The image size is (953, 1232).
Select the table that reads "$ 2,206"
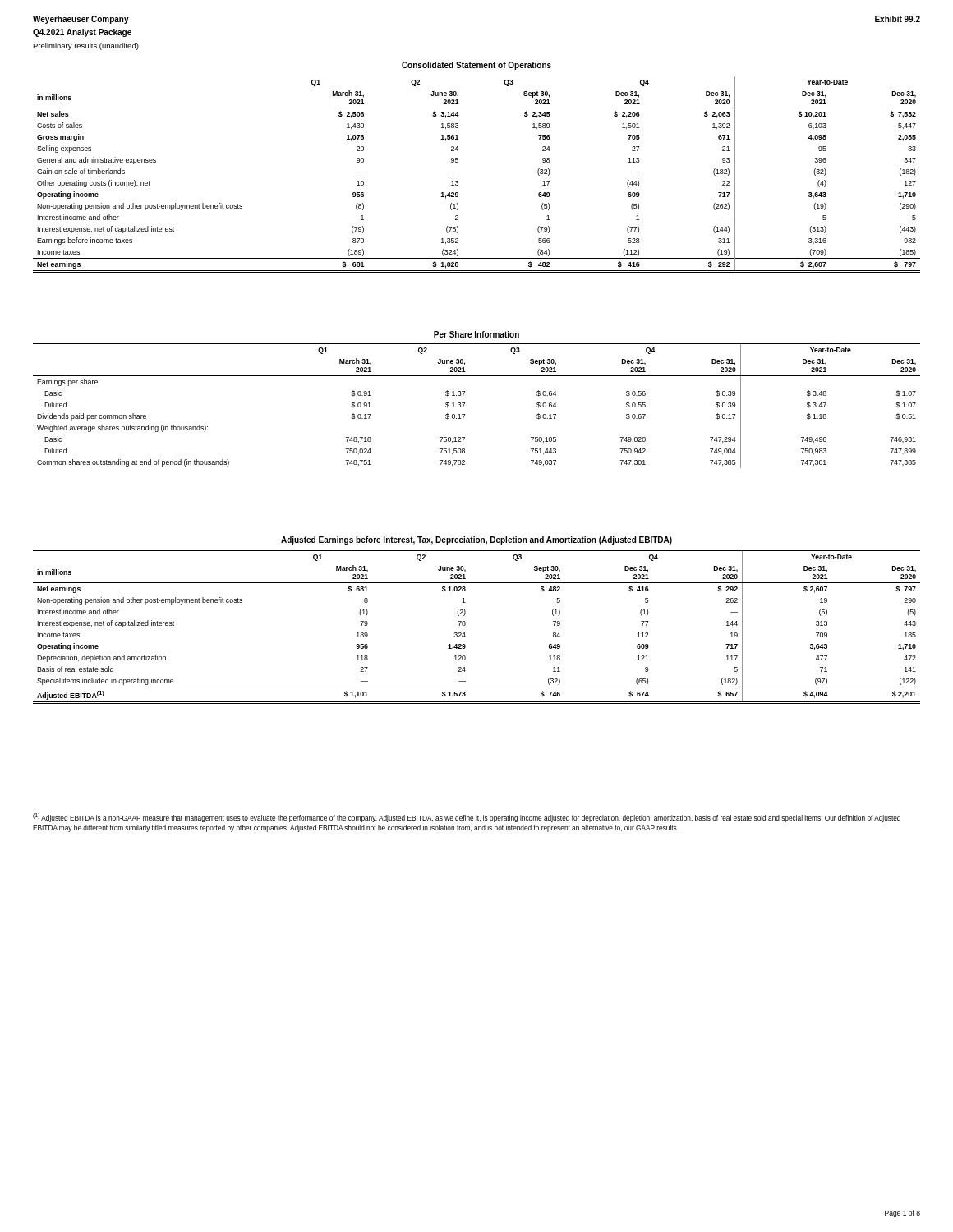tap(476, 174)
